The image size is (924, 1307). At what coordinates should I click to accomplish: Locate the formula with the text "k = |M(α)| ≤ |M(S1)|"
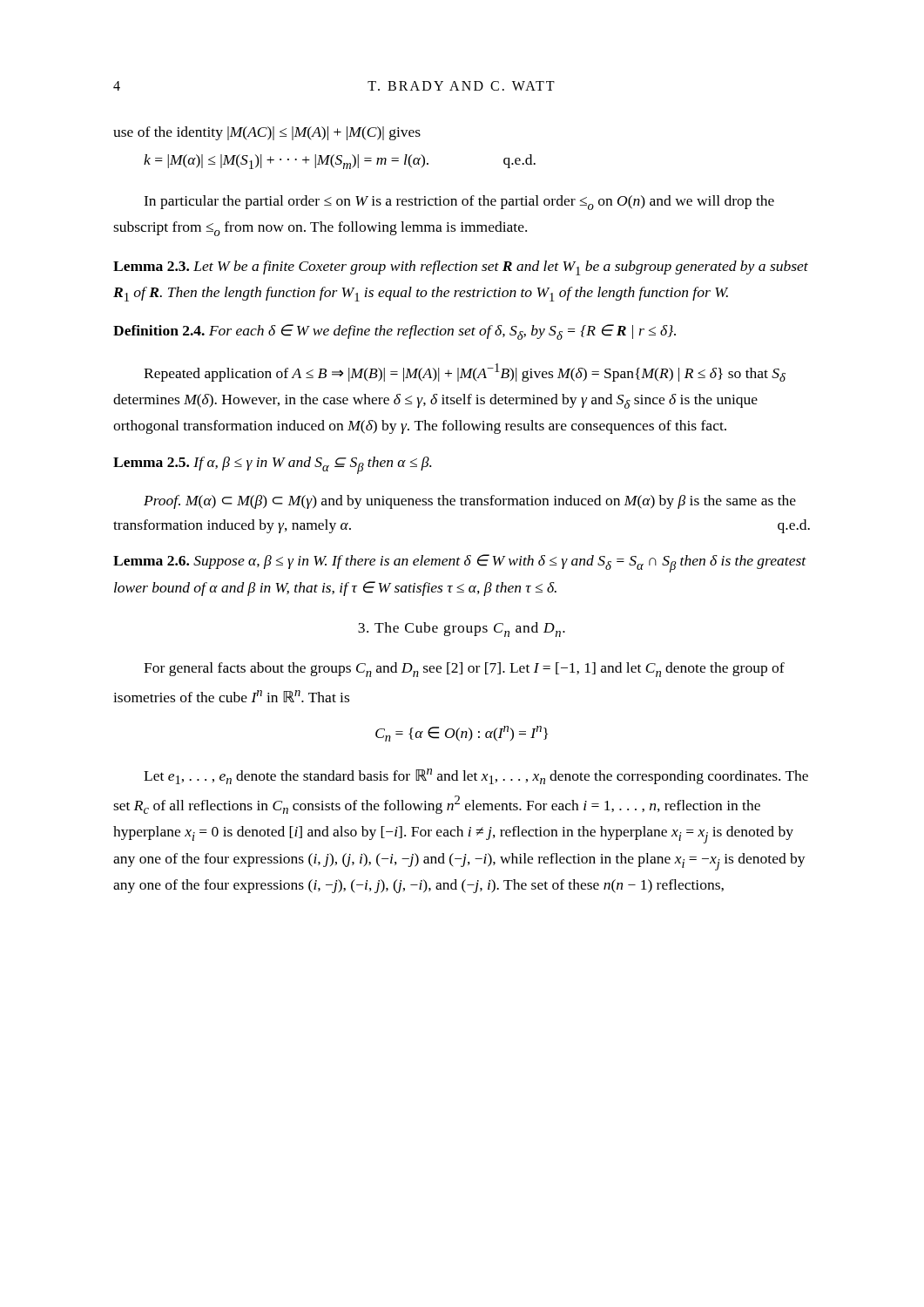[x=340, y=161]
